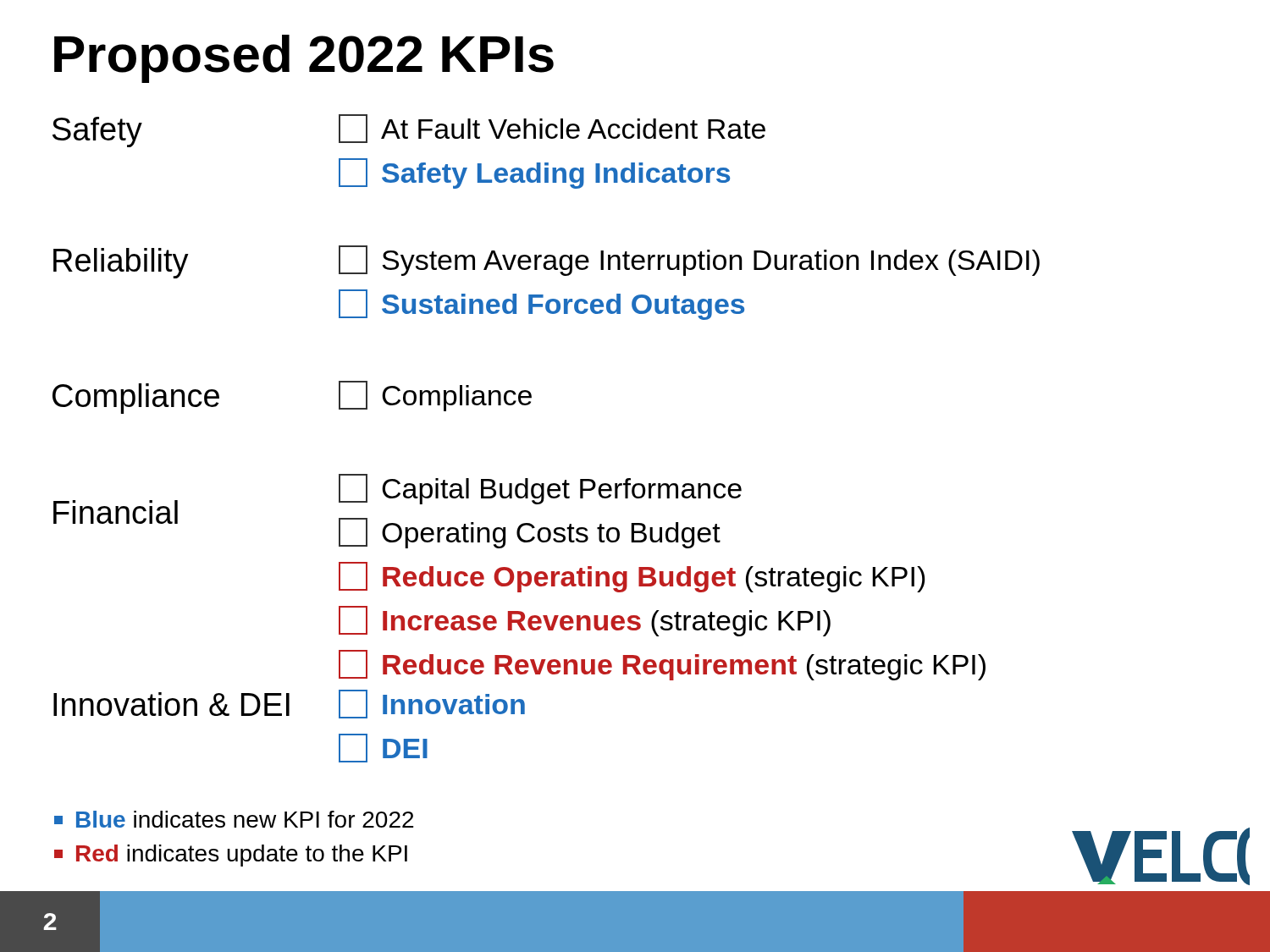This screenshot has height=952, width=1270.
Task: Where does it say "Blue indicates new KPI for 2022"?
Action: (x=234, y=820)
